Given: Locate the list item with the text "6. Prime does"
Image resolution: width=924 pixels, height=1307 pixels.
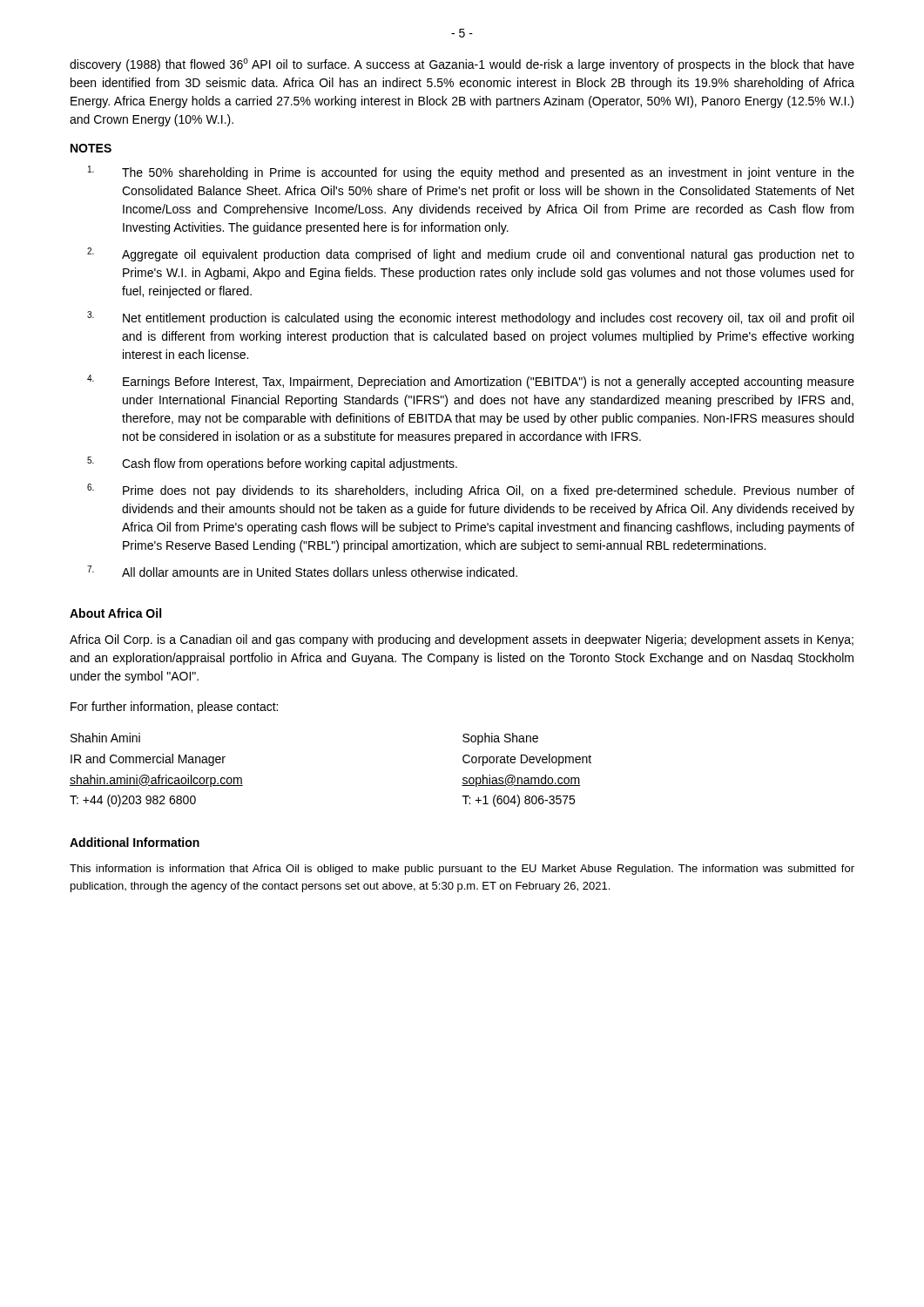Looking at the screenshot, I should tap(462, 518).
